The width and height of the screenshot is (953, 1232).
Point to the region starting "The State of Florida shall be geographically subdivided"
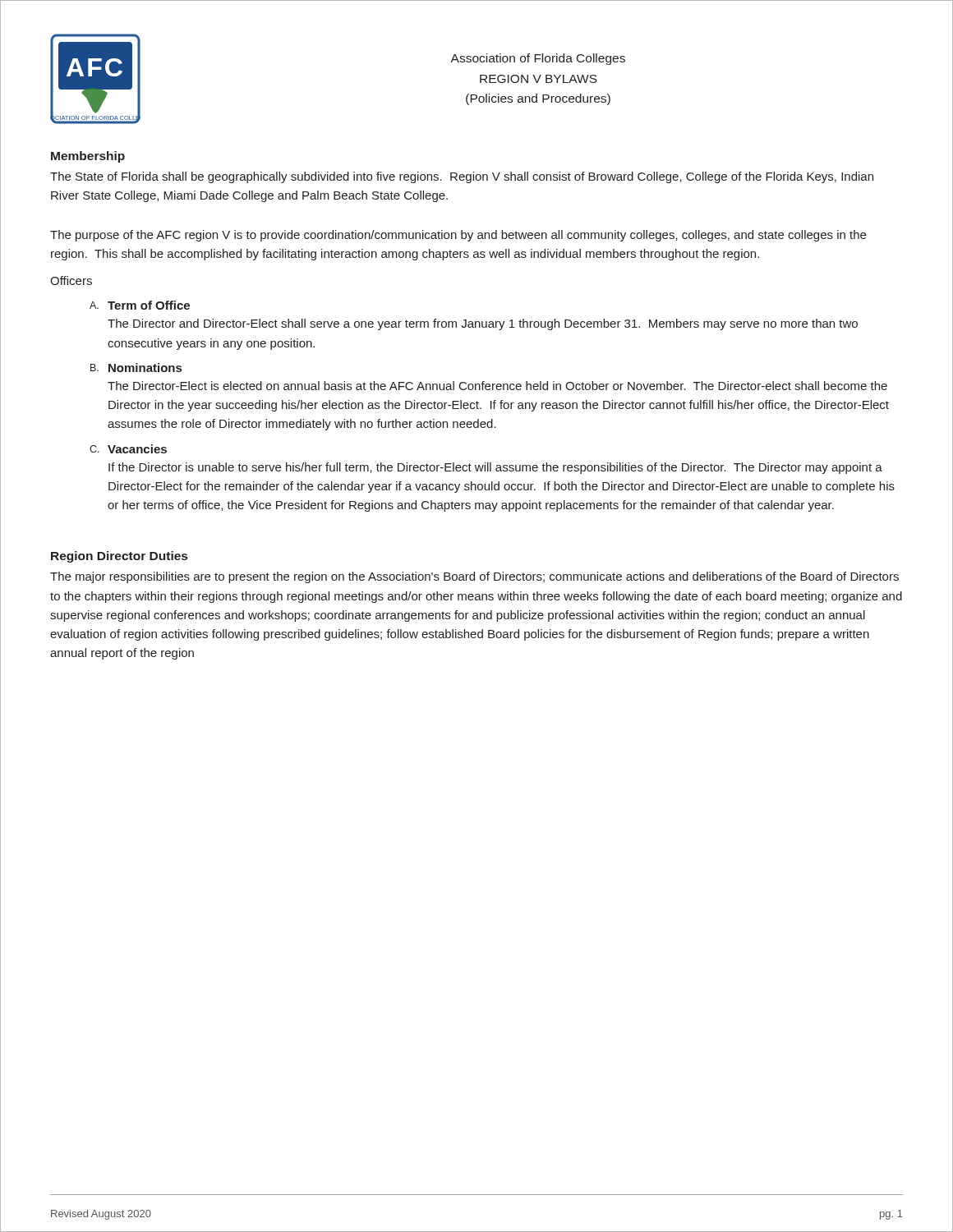pyautogui.click(x=462, y=186)
